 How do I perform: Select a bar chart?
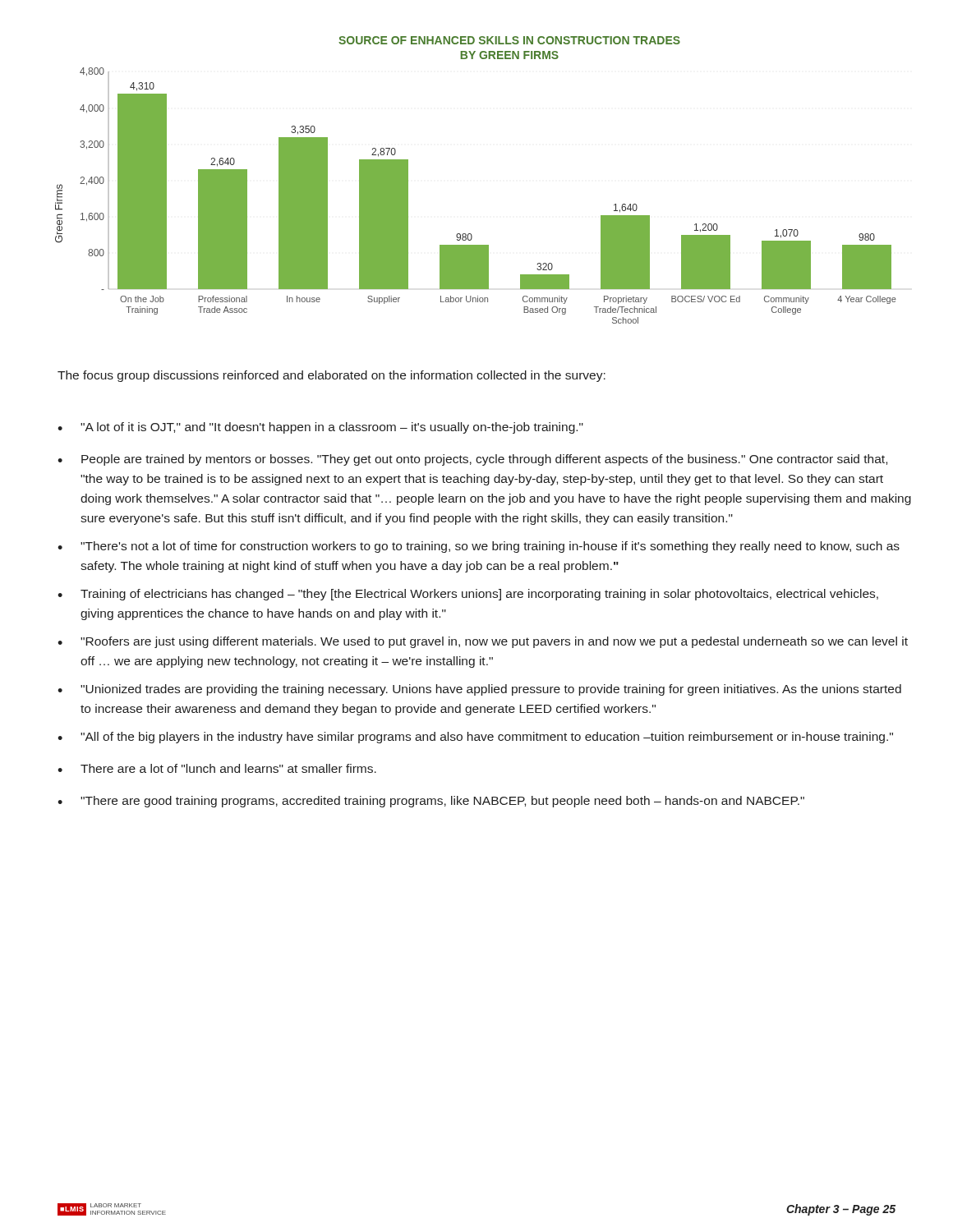(x=485, y=185)
